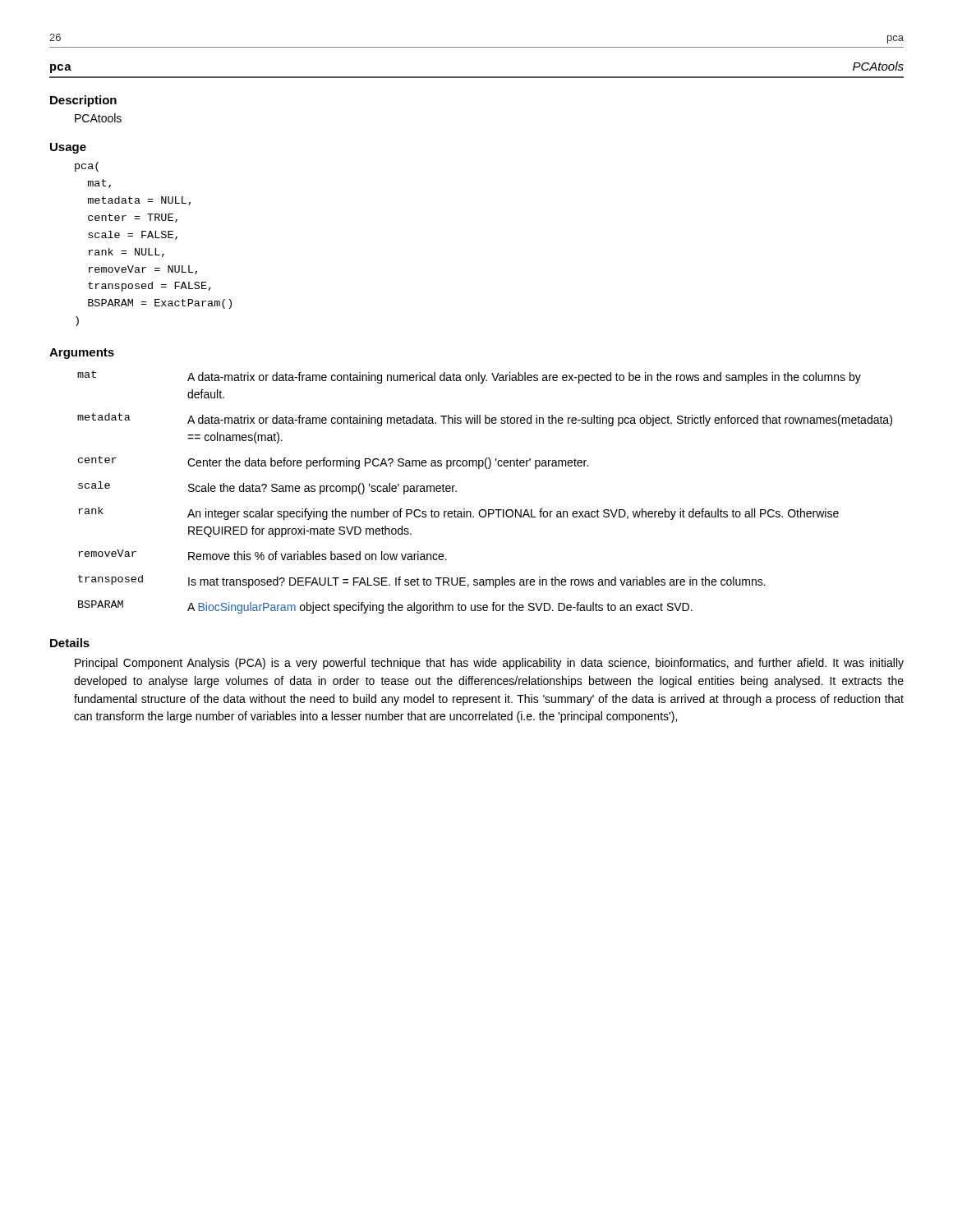The image size is (953, 1232).
Task: Click on the region starting "pca( mat, metadata = NULL,"
Action: tap(154, 244)
